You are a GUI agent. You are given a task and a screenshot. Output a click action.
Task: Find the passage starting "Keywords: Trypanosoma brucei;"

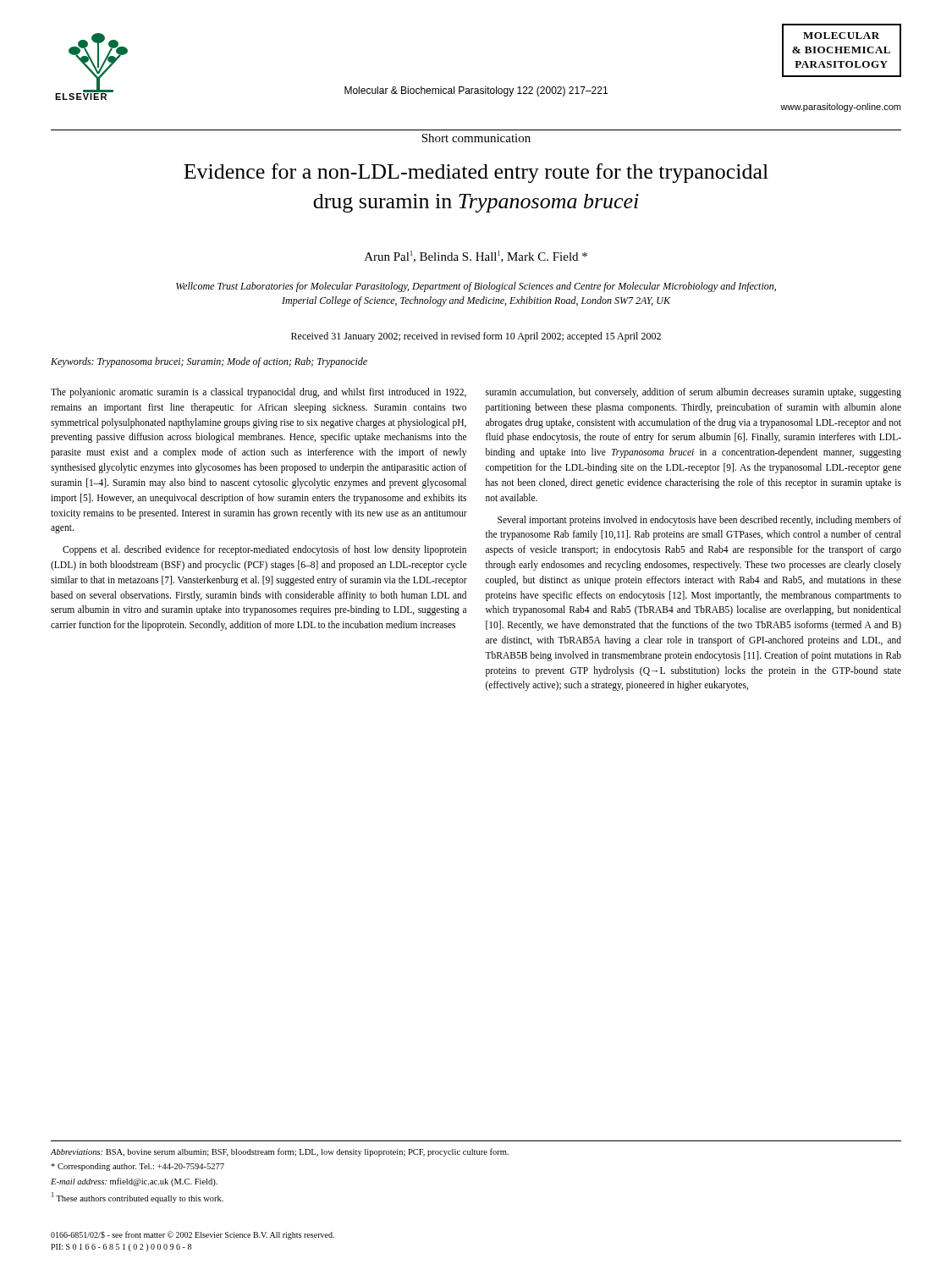pos(209,362)
